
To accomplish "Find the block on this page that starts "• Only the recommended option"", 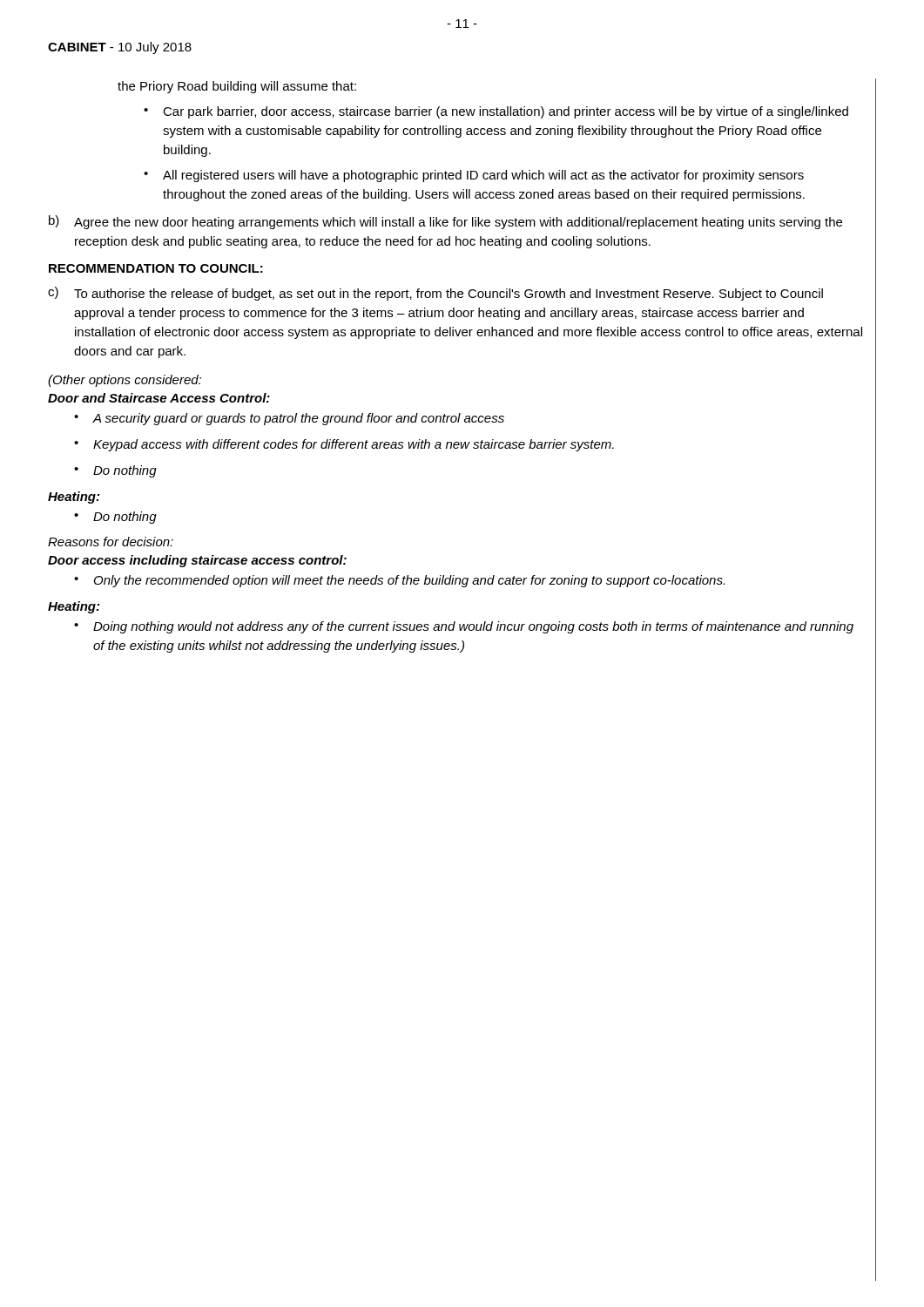I will coord(400,580).
